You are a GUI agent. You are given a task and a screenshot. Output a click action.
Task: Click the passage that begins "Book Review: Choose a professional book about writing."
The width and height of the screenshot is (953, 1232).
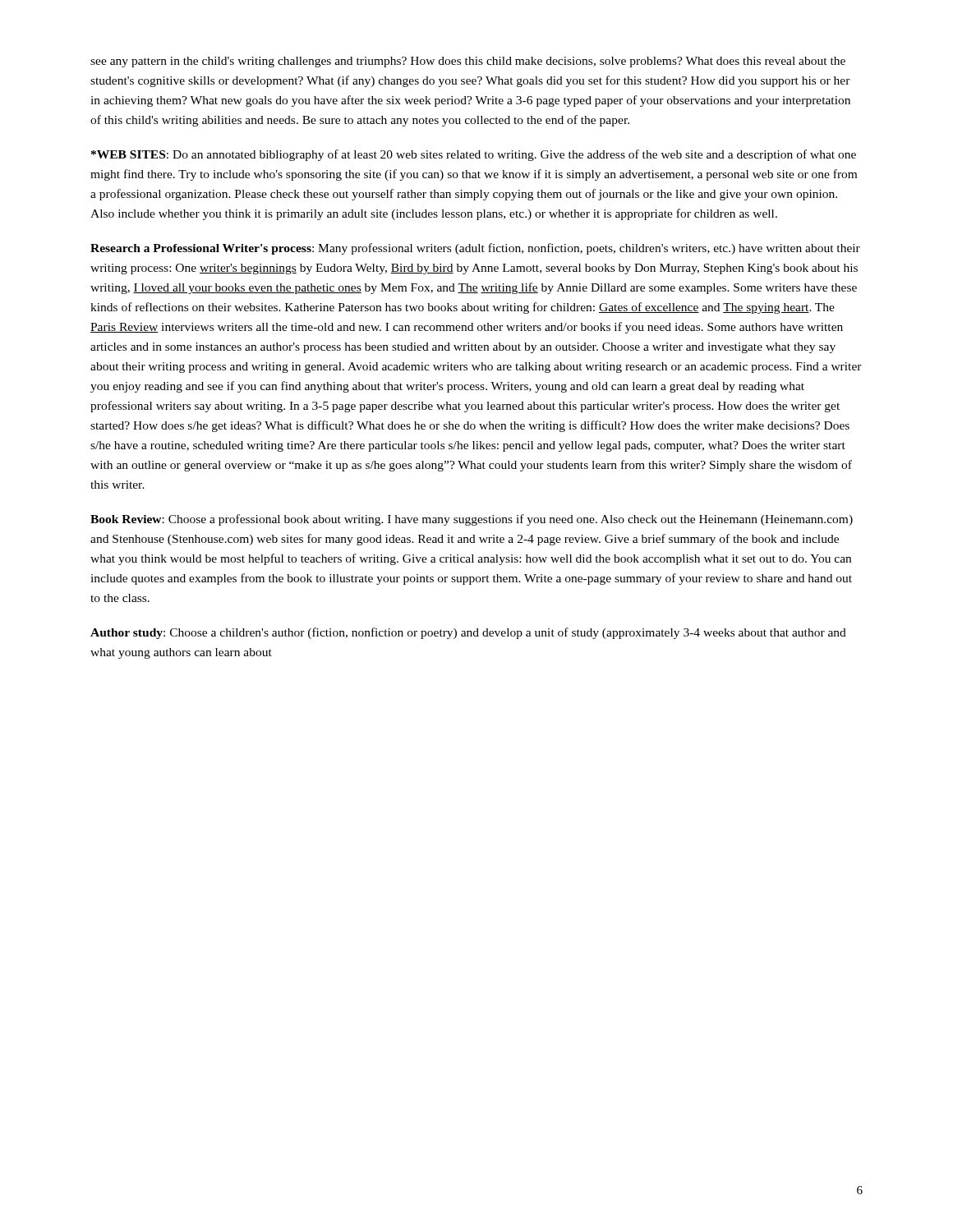click(x=472, y=558)
